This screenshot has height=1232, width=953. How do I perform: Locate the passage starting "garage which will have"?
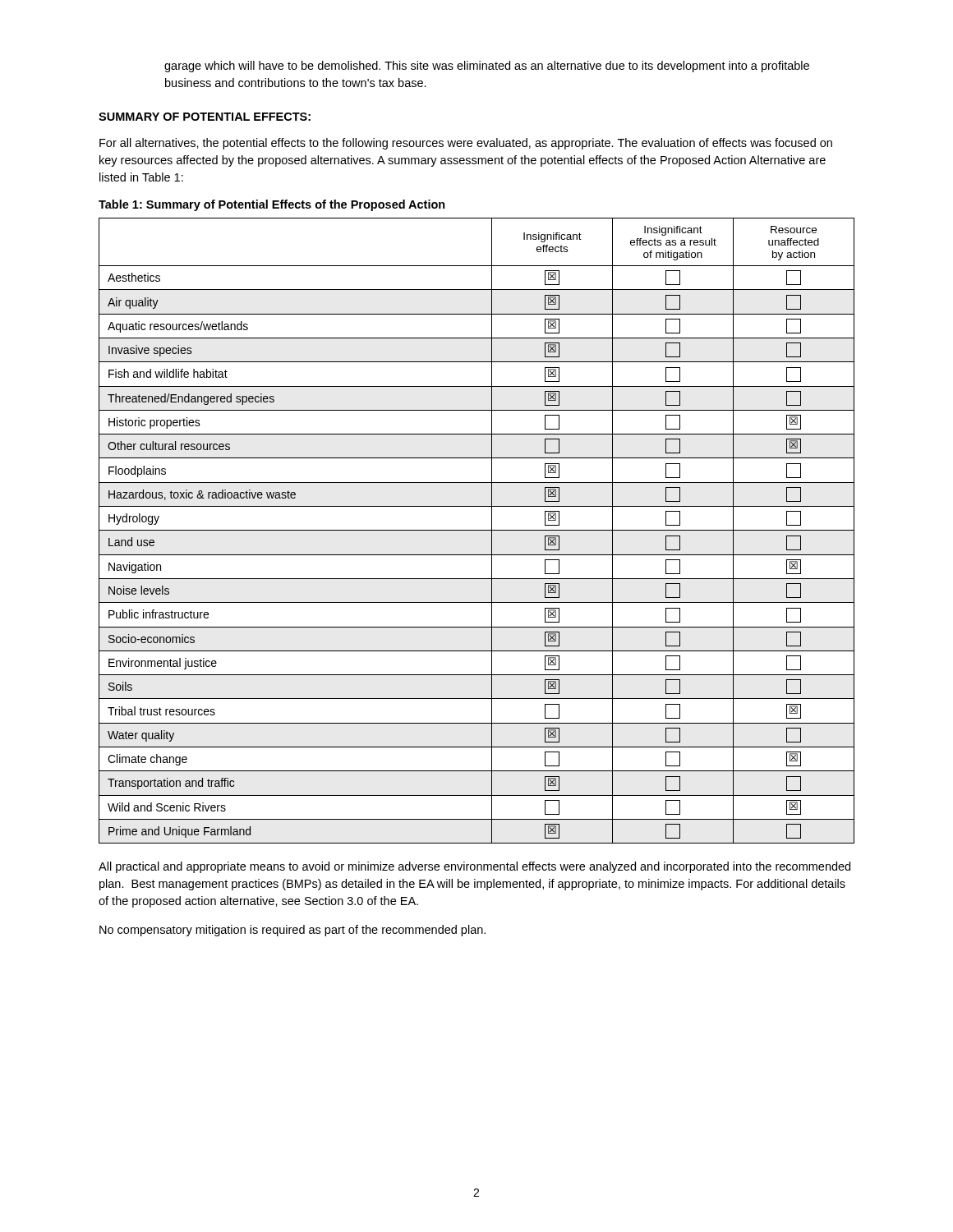[487, 74]
